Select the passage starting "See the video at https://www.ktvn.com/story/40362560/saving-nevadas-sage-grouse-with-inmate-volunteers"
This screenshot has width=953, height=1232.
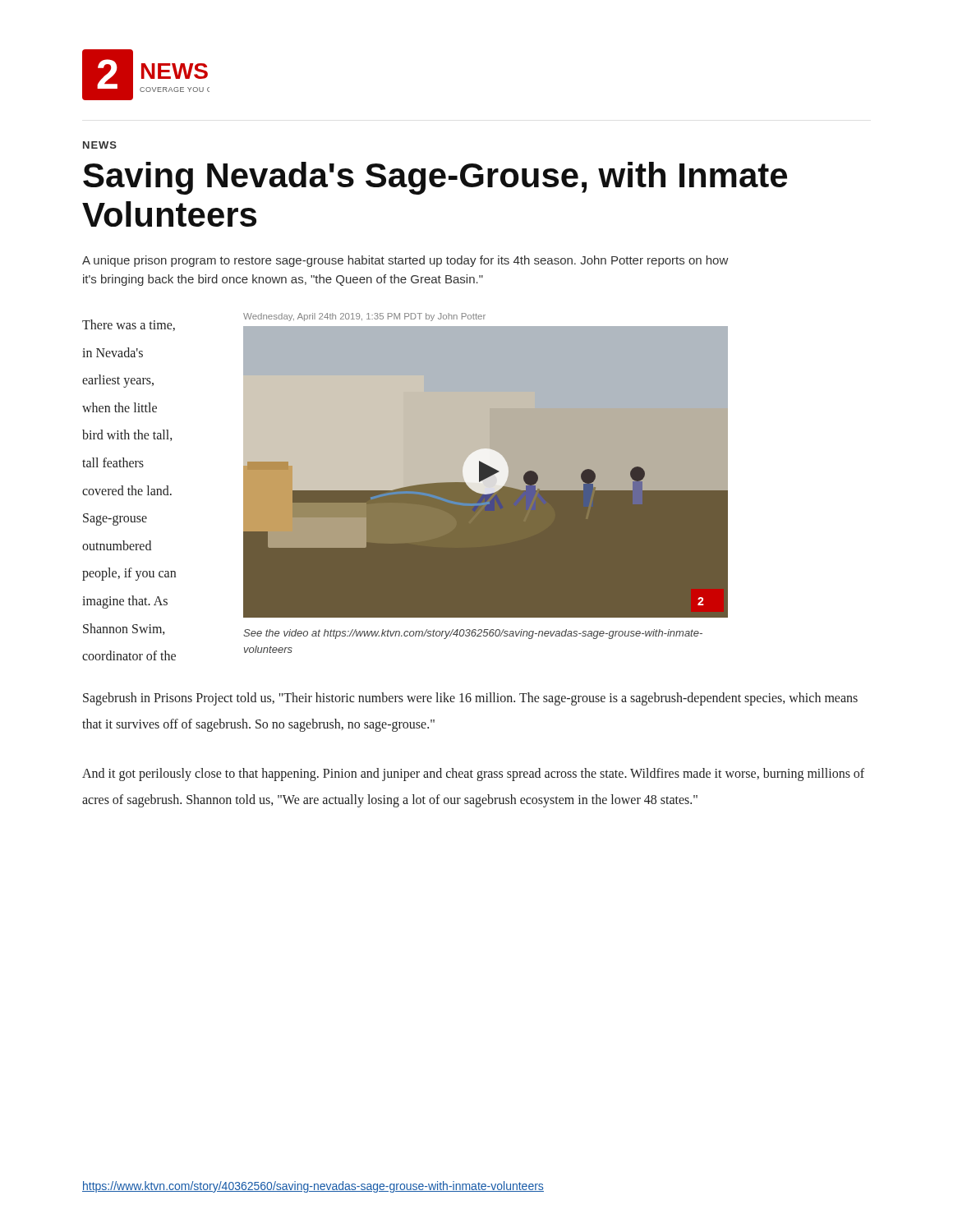[x=473, y=641]
